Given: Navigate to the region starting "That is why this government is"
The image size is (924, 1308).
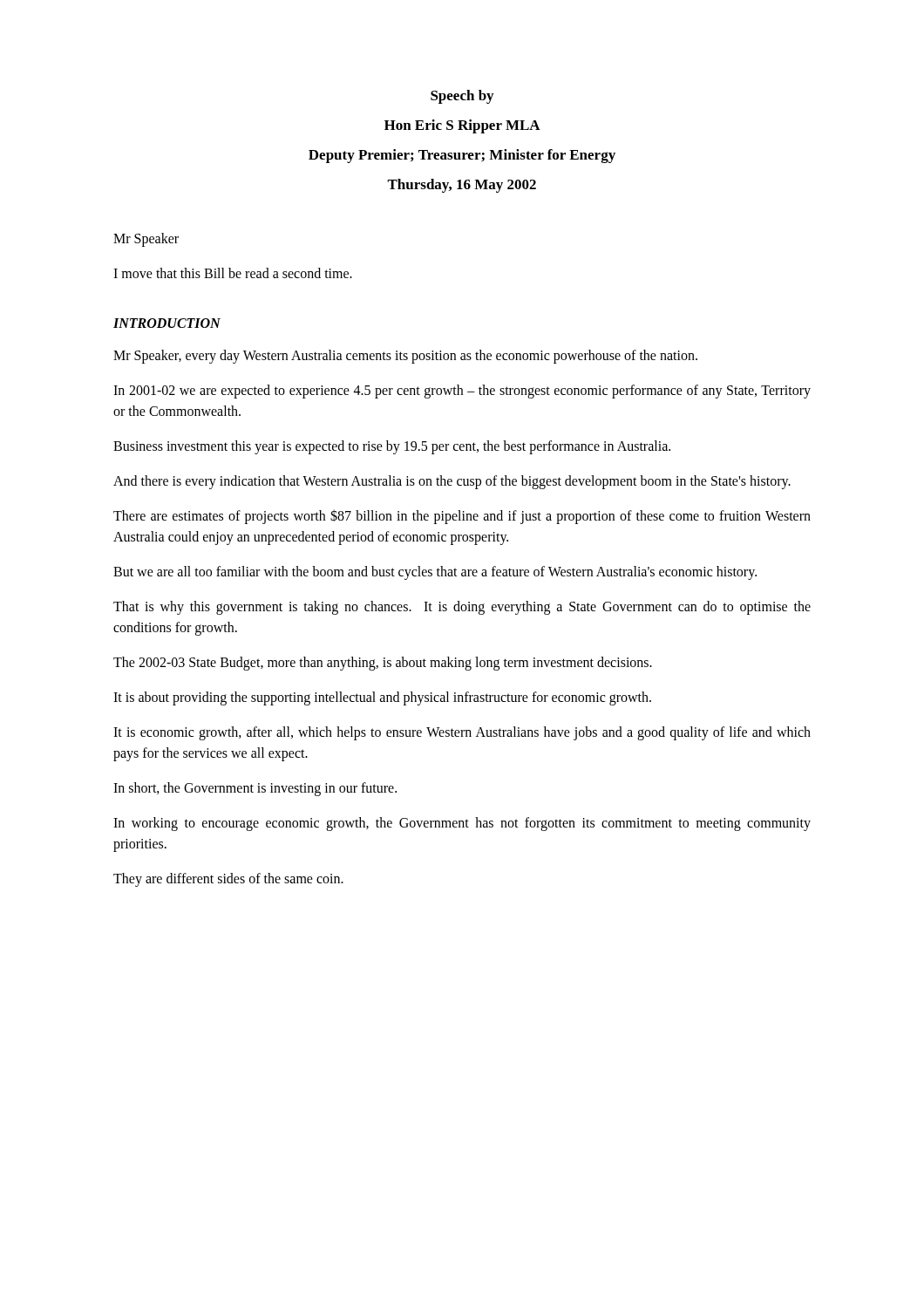Looking at the screenshot, I should (x=462, y=617).
